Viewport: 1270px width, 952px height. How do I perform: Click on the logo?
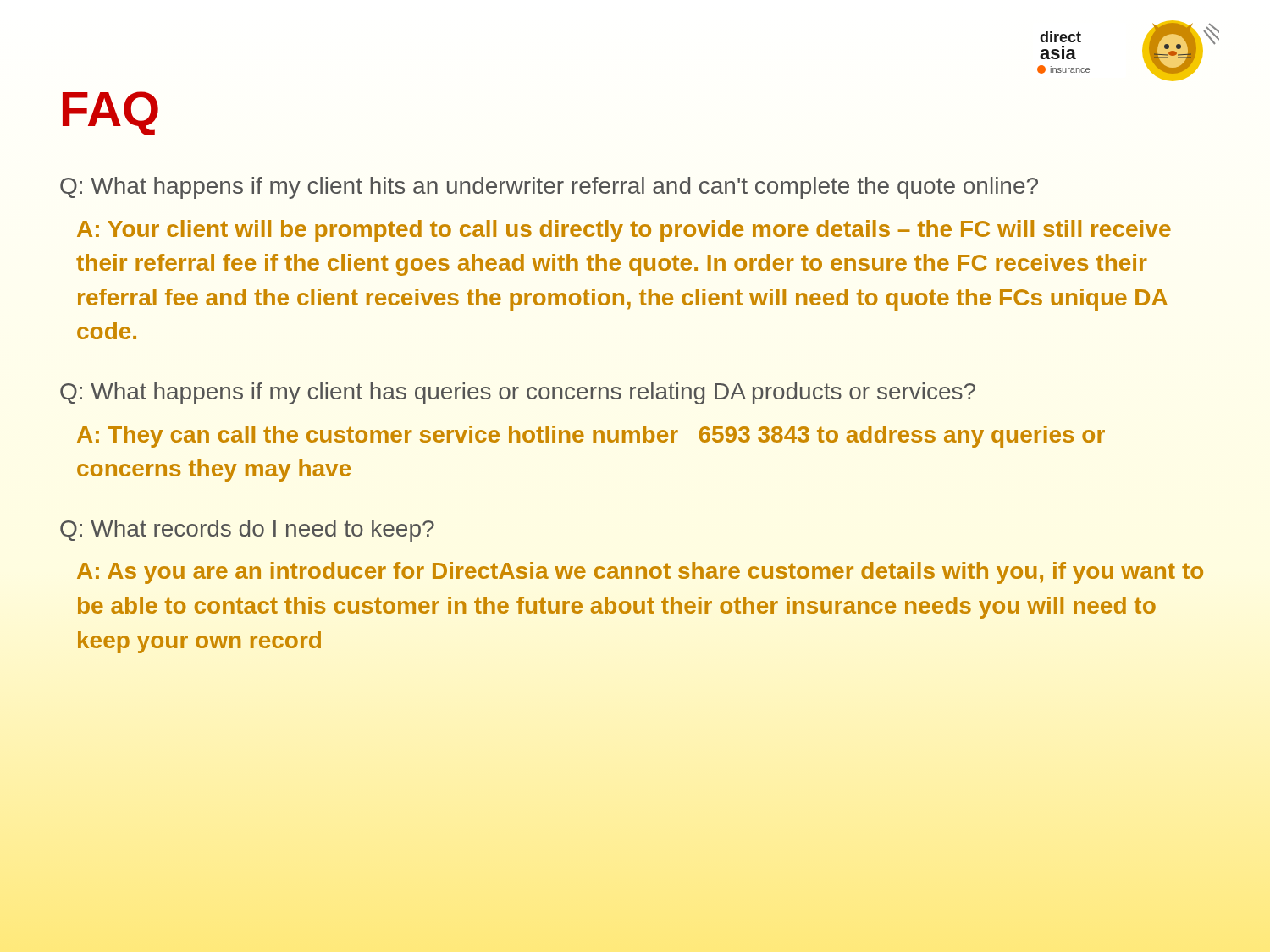tap(1126, 53)
